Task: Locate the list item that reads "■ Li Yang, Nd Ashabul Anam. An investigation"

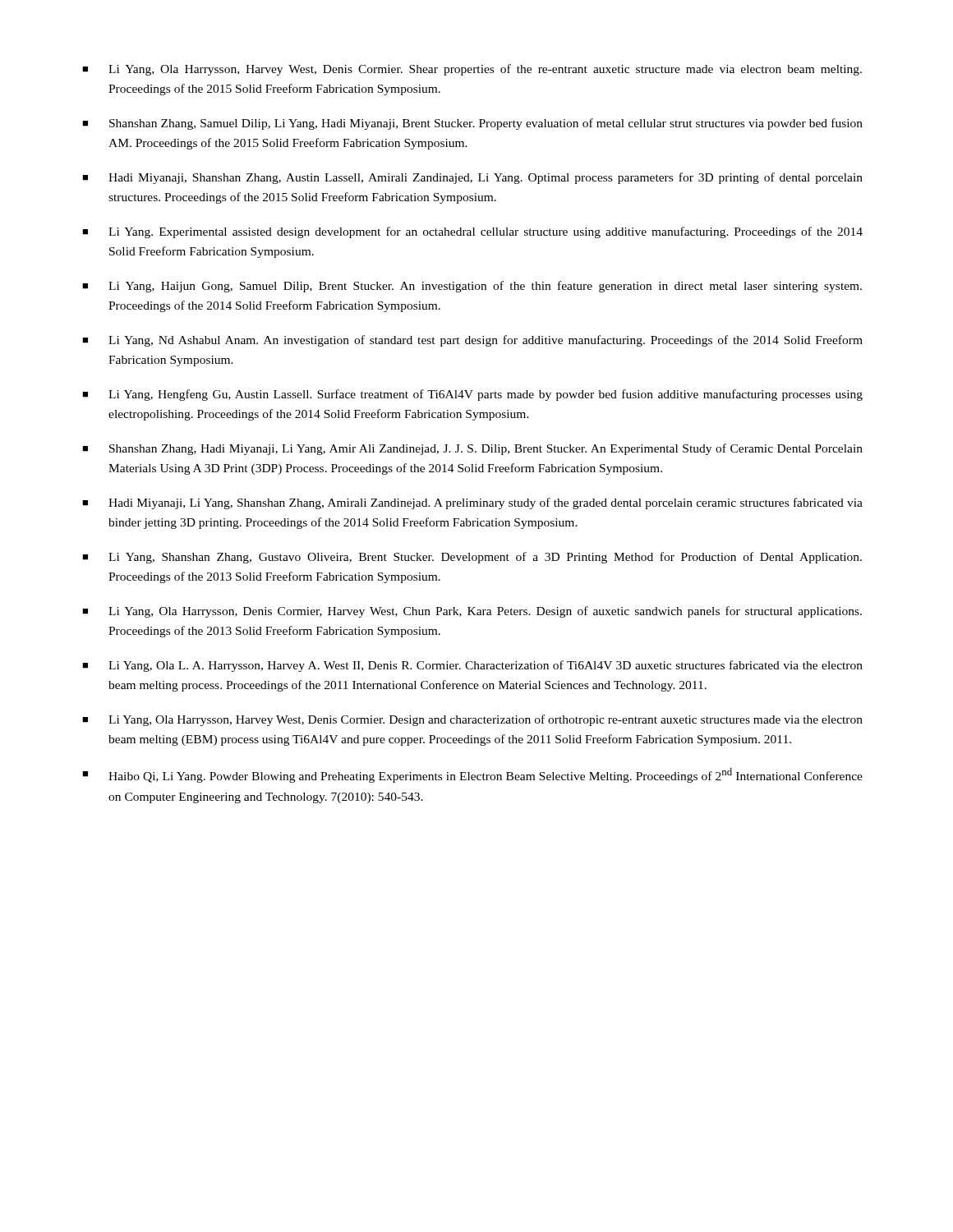Action: pyautogui.click(x=472, y=350)
